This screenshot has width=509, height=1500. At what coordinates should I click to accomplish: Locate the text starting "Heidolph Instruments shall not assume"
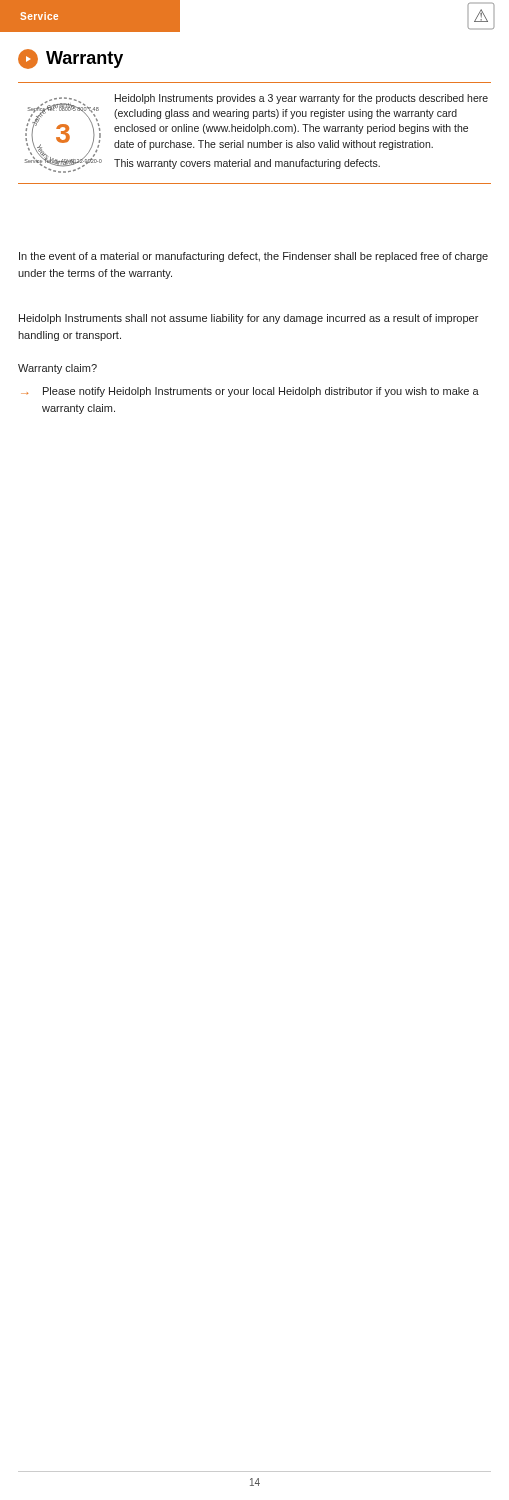point(248,326)
